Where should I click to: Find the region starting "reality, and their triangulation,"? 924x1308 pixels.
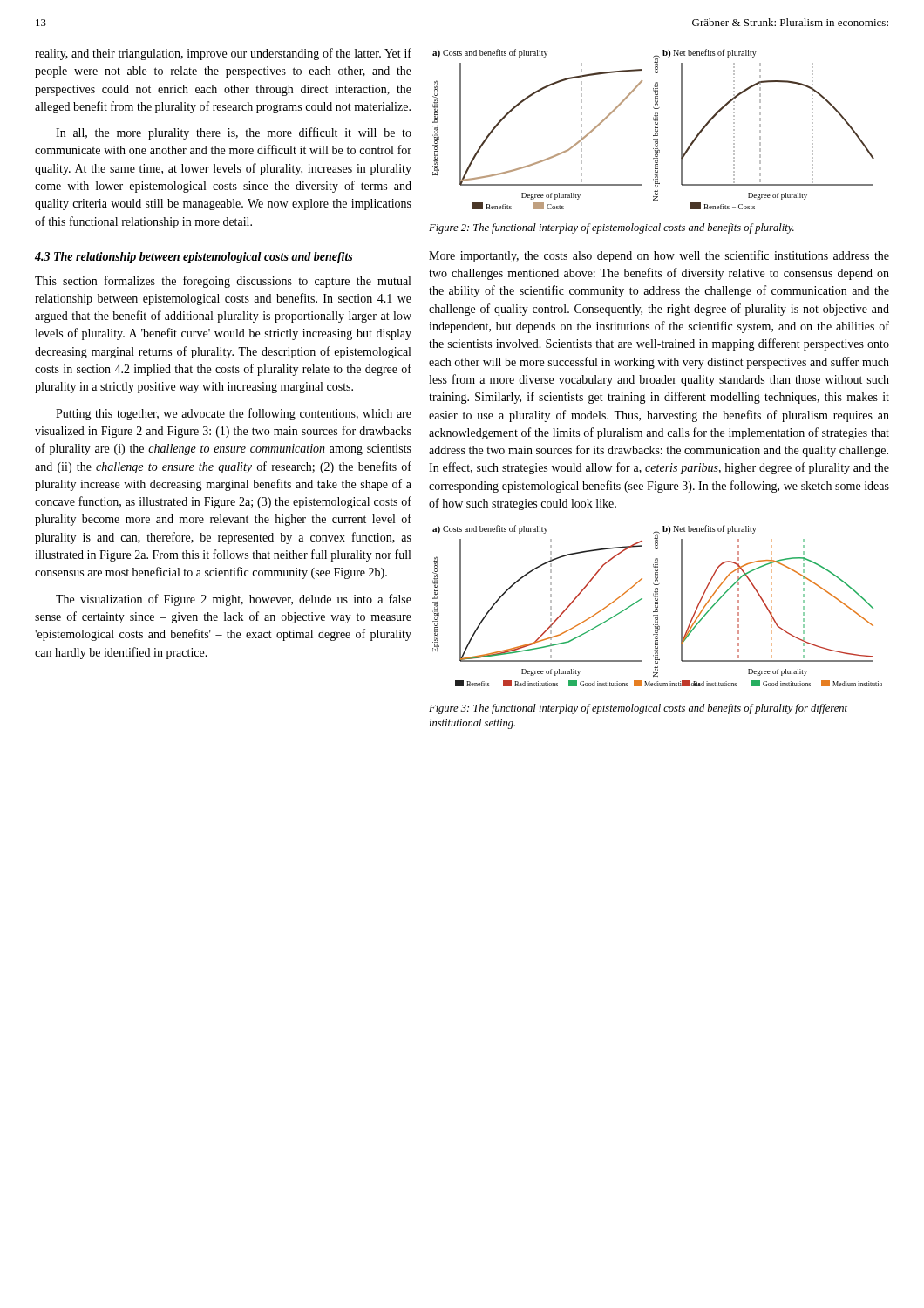[x=223, y=81]
